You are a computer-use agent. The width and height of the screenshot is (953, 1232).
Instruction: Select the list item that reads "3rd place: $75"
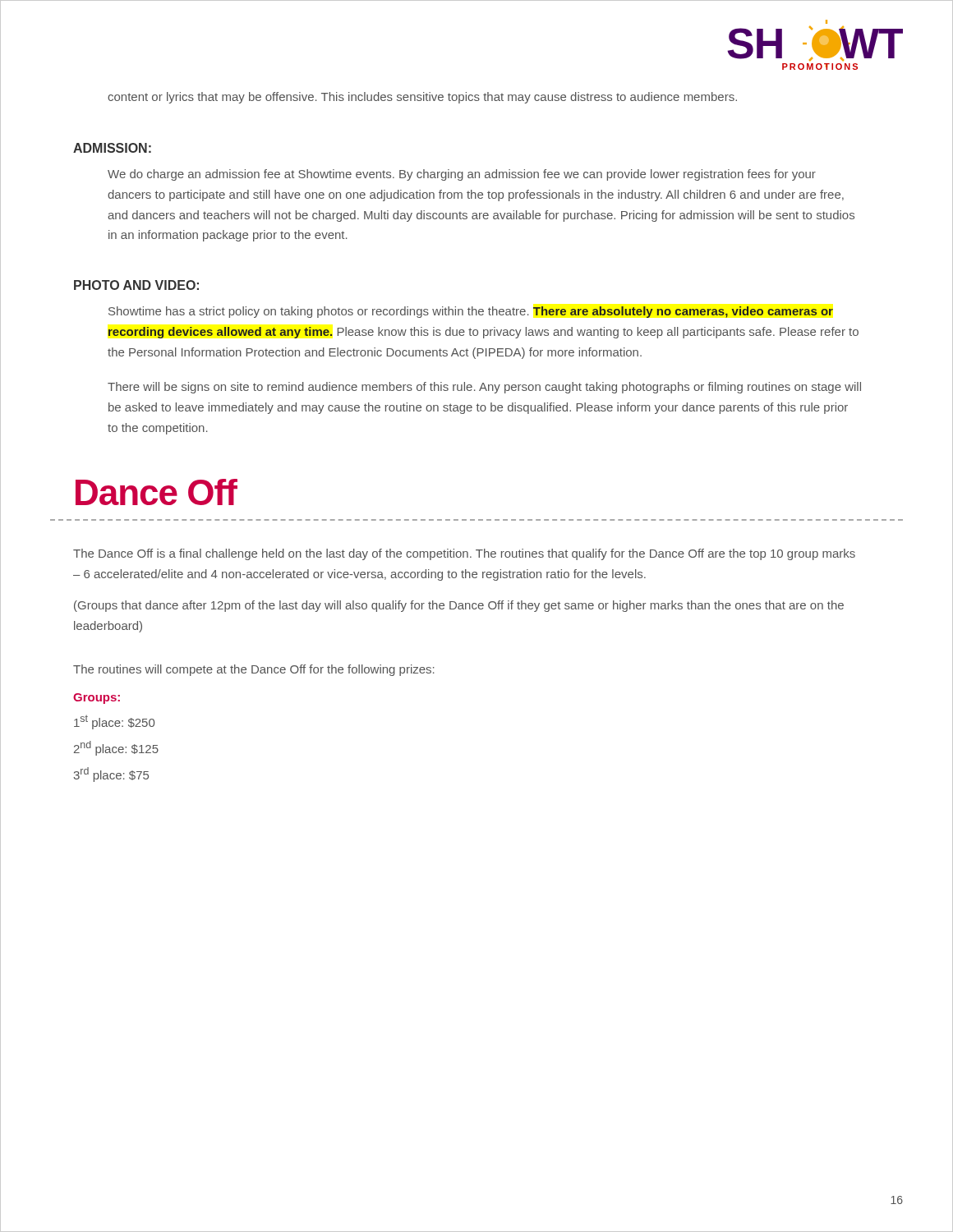click(111, 773)
